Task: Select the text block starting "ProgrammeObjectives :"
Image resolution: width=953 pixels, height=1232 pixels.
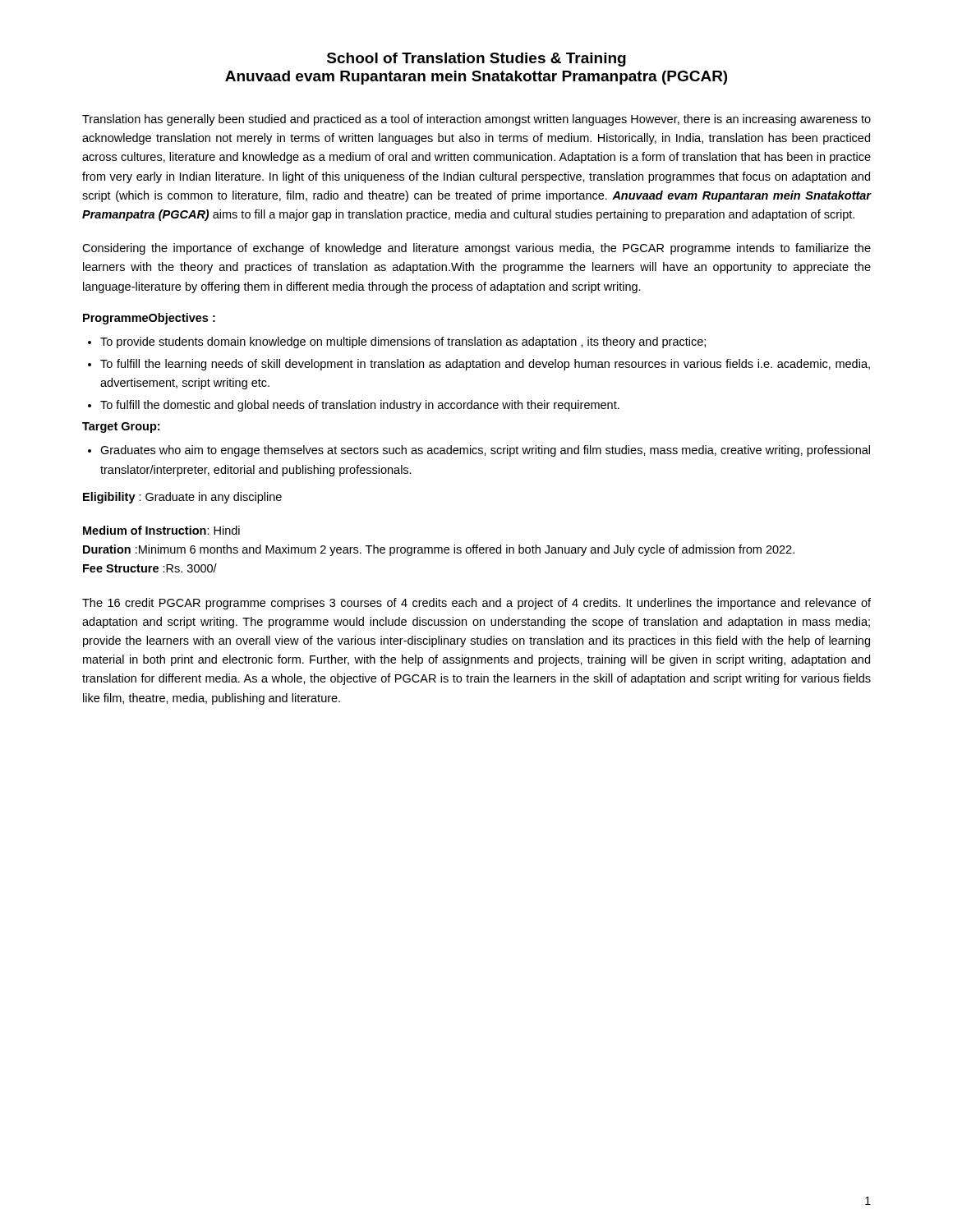Action: 149,318
